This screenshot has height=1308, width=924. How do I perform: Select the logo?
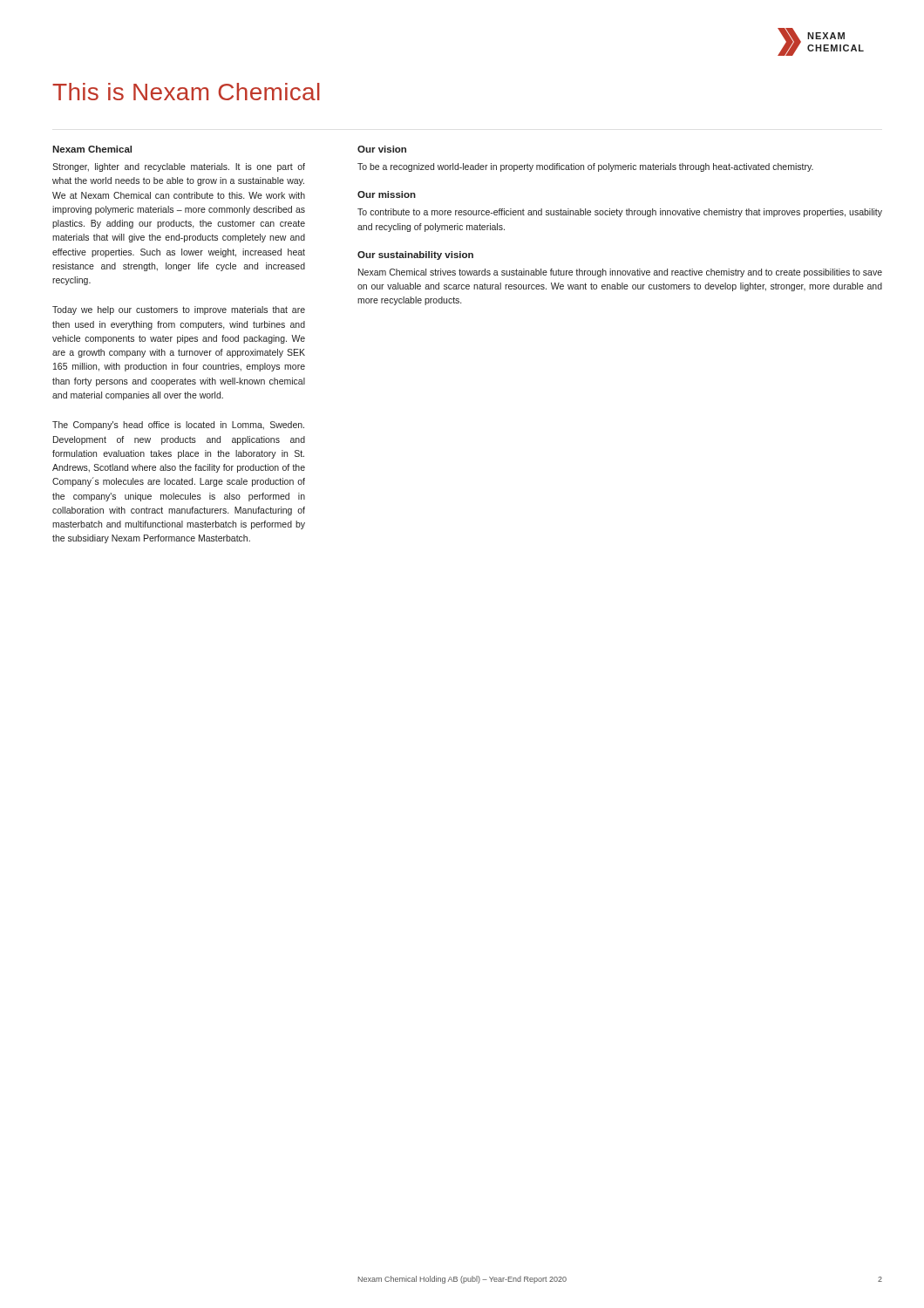(830, 43)
